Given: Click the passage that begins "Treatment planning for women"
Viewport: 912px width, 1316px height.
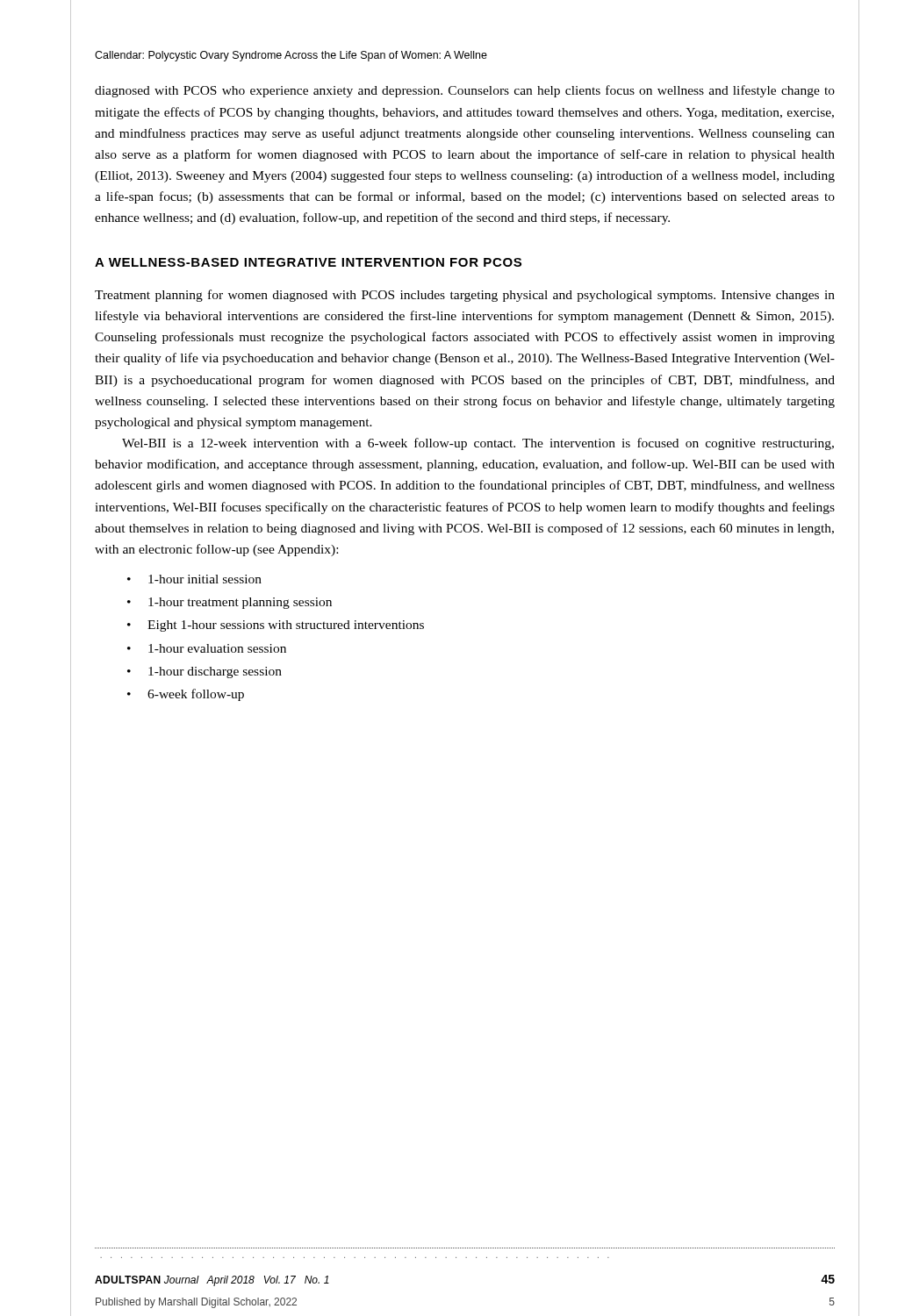Looking at the screenshot, I should [465, 358].
